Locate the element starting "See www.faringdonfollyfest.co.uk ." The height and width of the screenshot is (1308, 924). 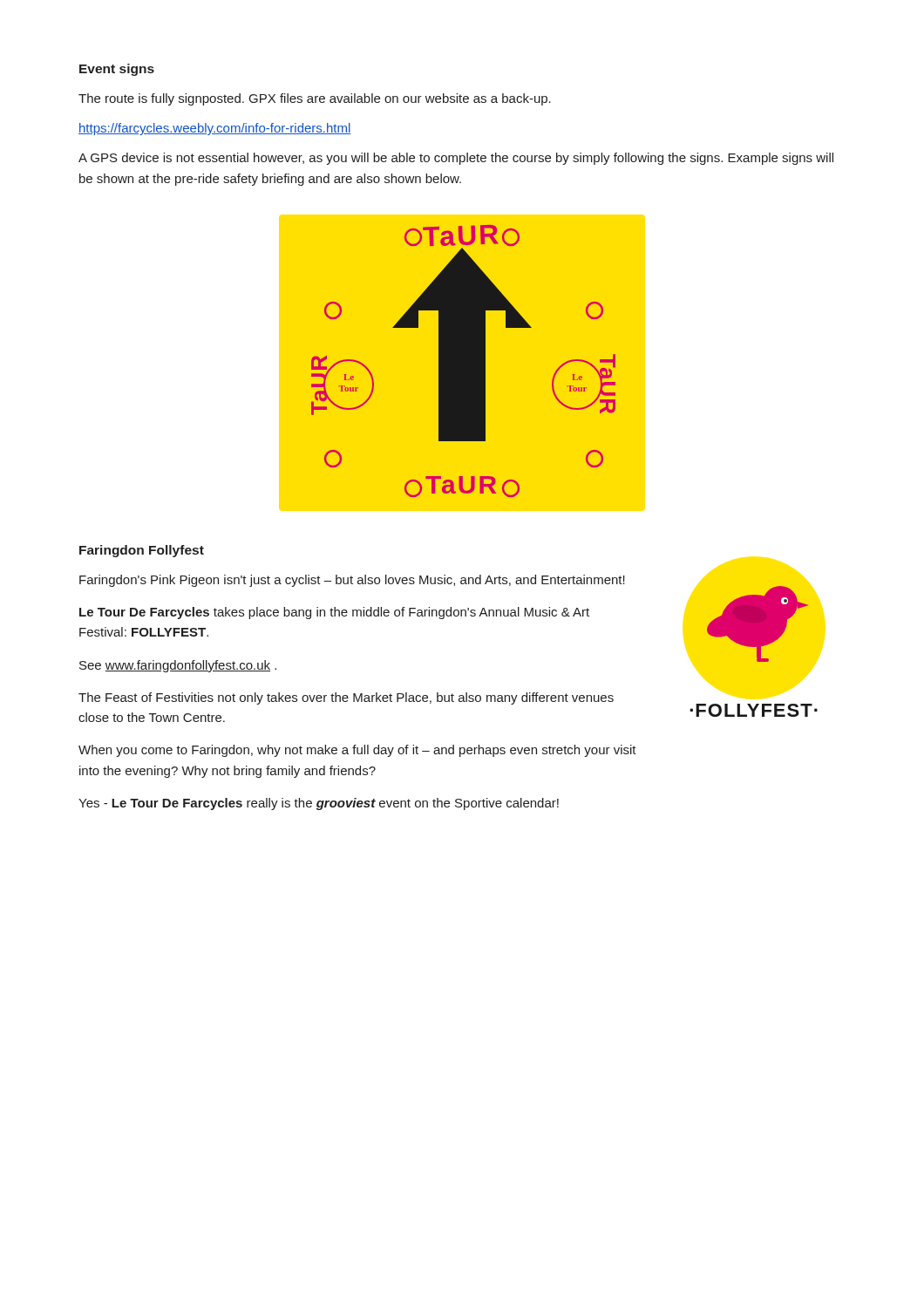(178, 664)
